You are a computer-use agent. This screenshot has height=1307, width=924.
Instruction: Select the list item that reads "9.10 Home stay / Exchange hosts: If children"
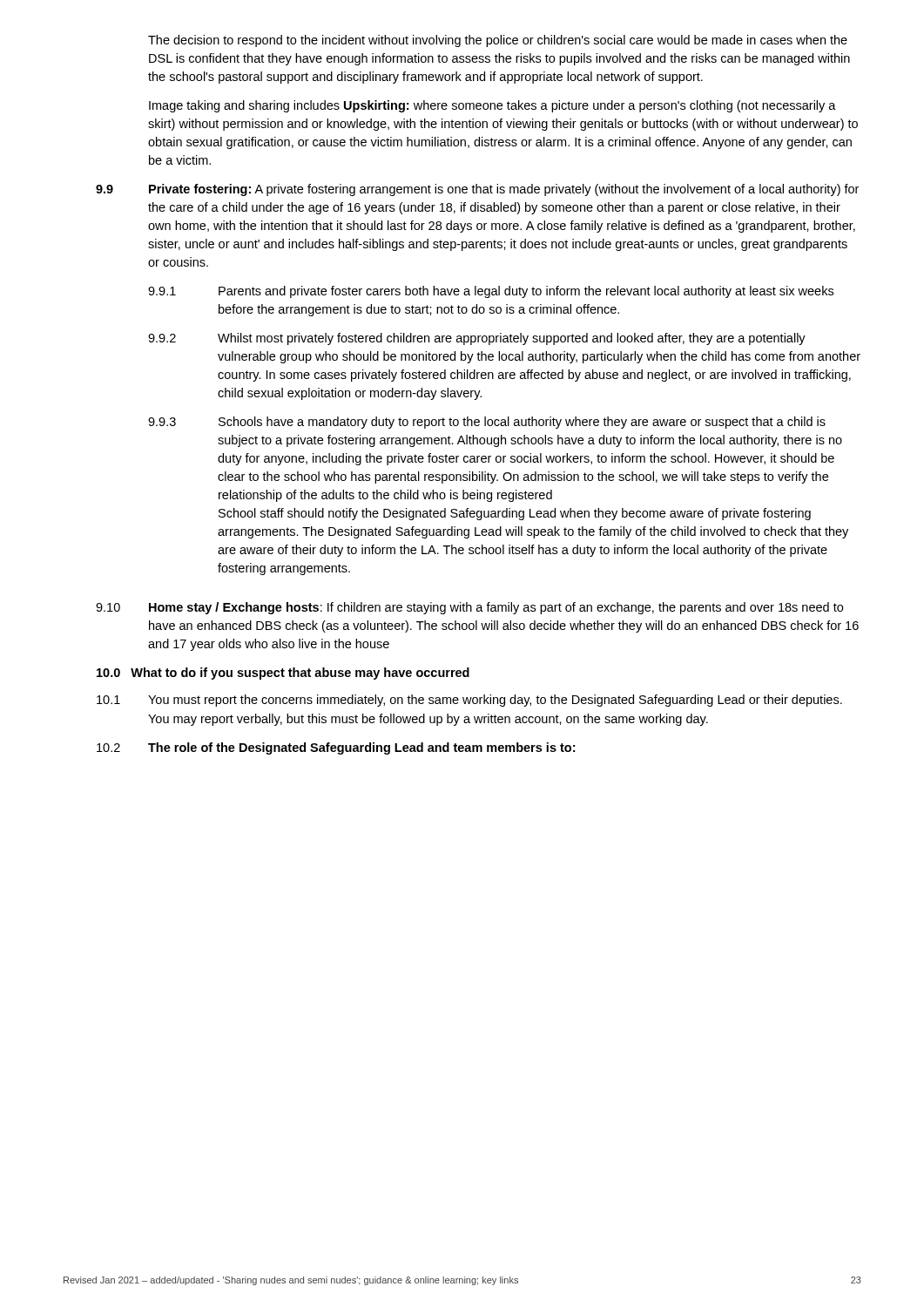(479, 626)
